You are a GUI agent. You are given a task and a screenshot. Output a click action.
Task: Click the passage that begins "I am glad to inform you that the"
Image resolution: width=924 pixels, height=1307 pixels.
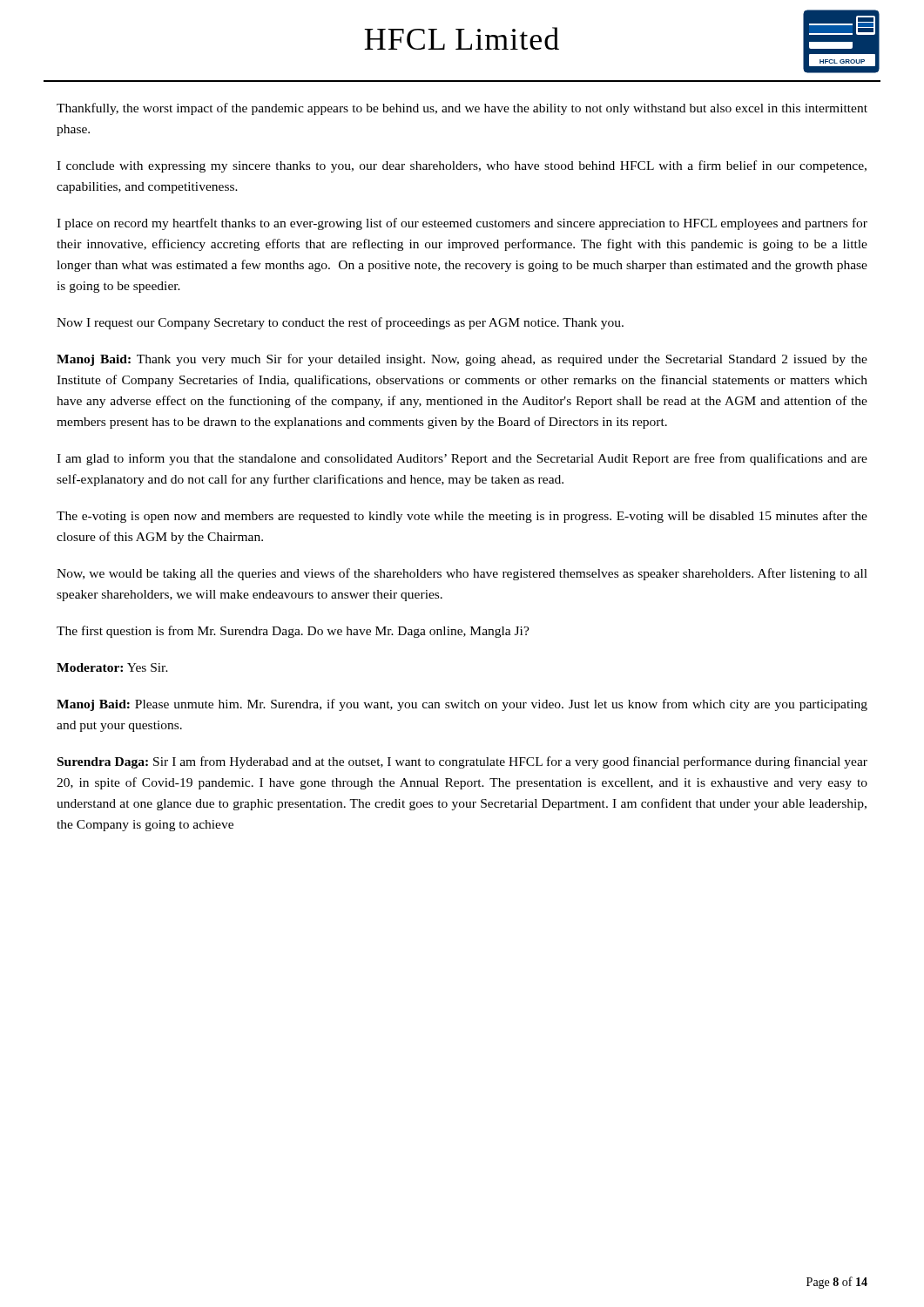(x=462, y=468)
